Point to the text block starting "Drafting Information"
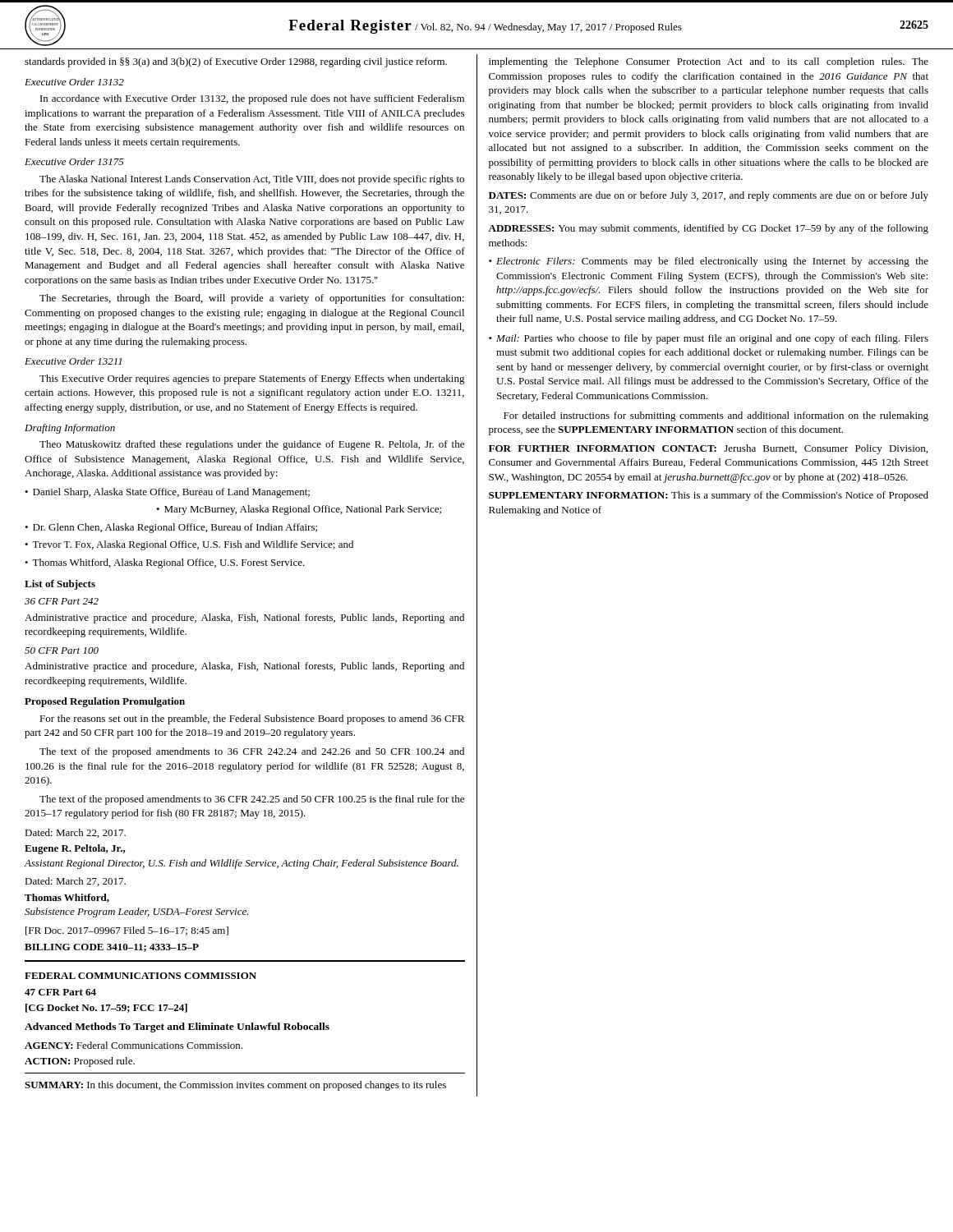Image resolution: width=953 pixels, height=1232 pixels. pyautogui.click(x=70, y=427)
